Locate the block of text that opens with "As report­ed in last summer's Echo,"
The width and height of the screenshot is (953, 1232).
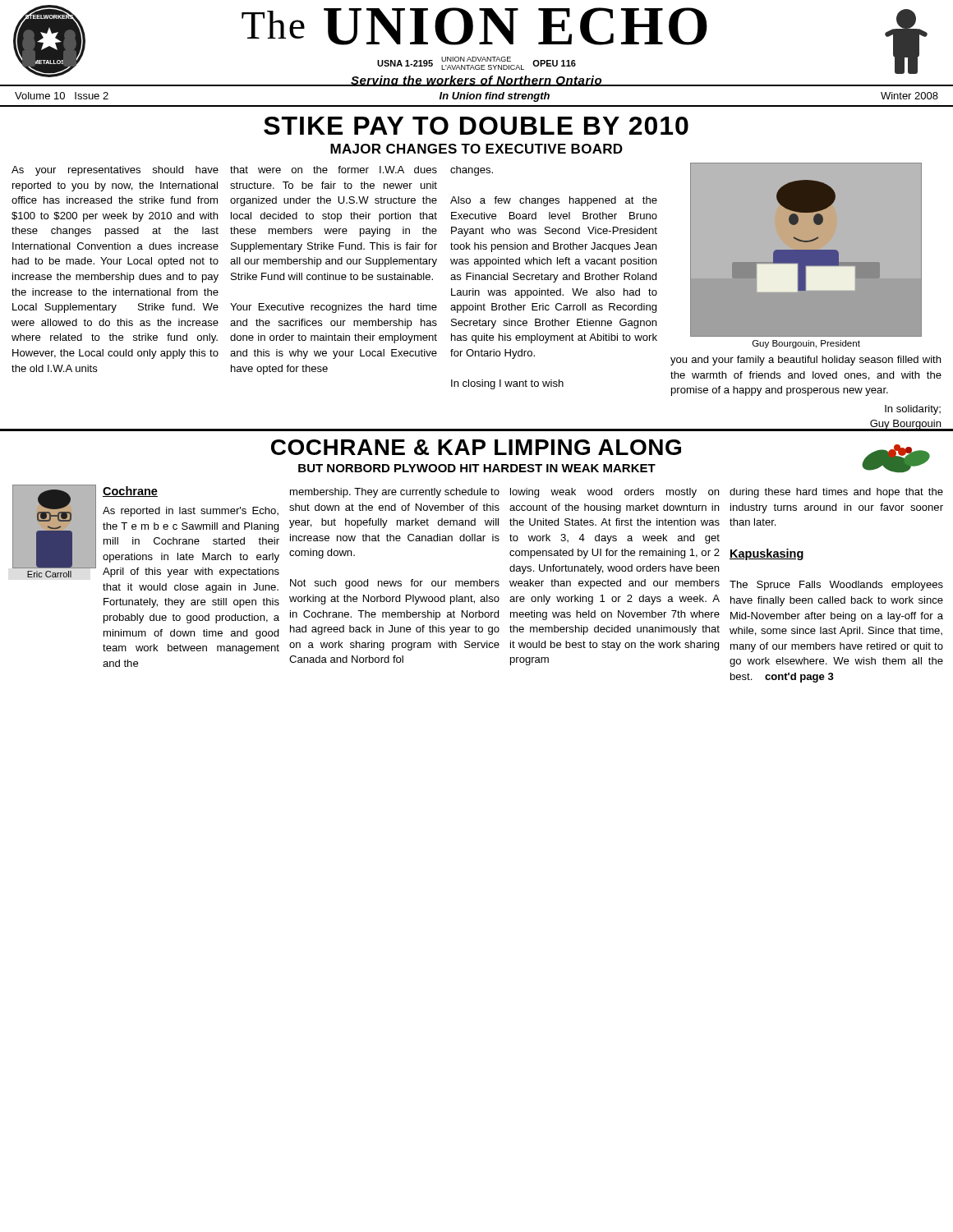tap(191, 587)
